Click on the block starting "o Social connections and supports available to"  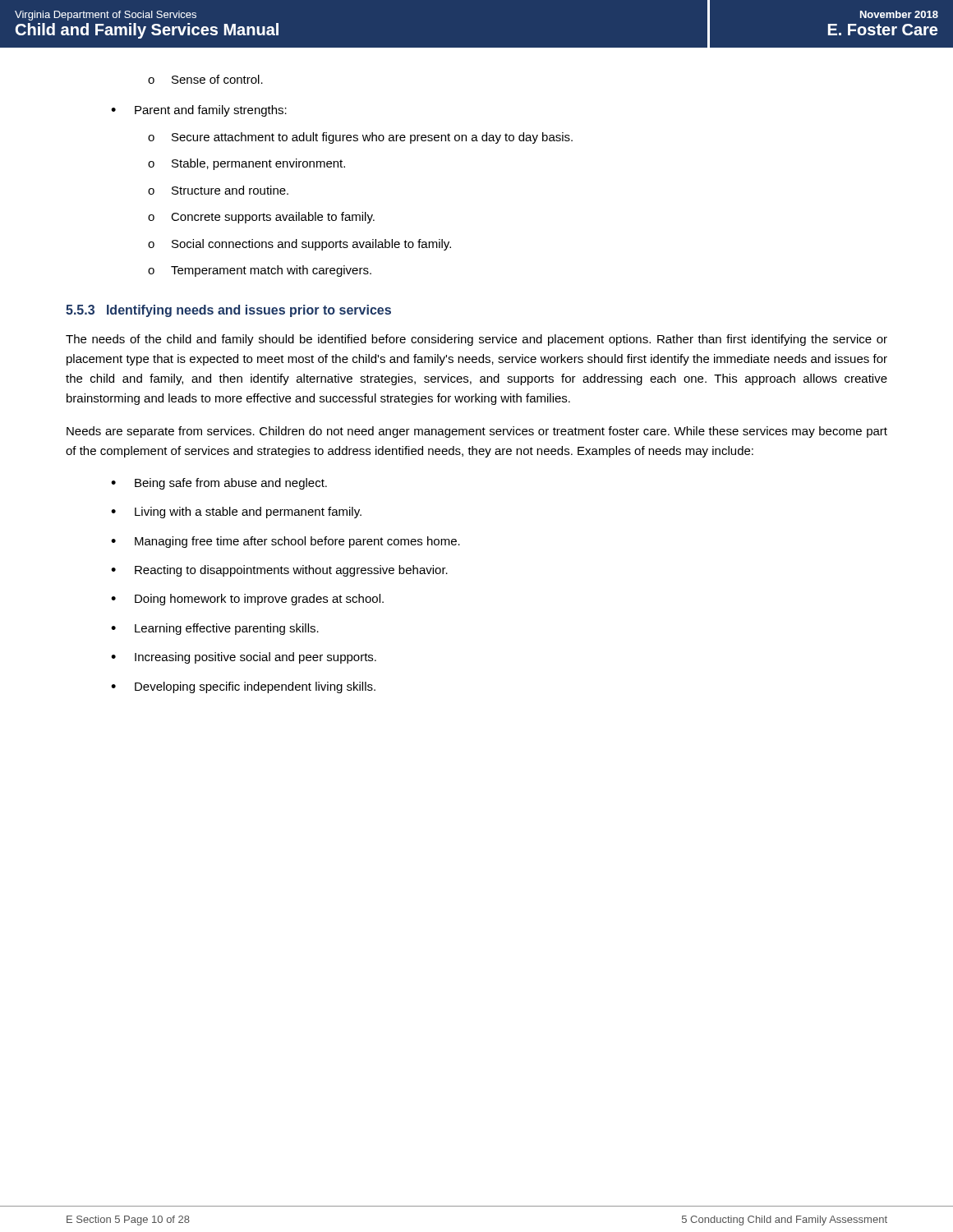click(x=300, y=244)
